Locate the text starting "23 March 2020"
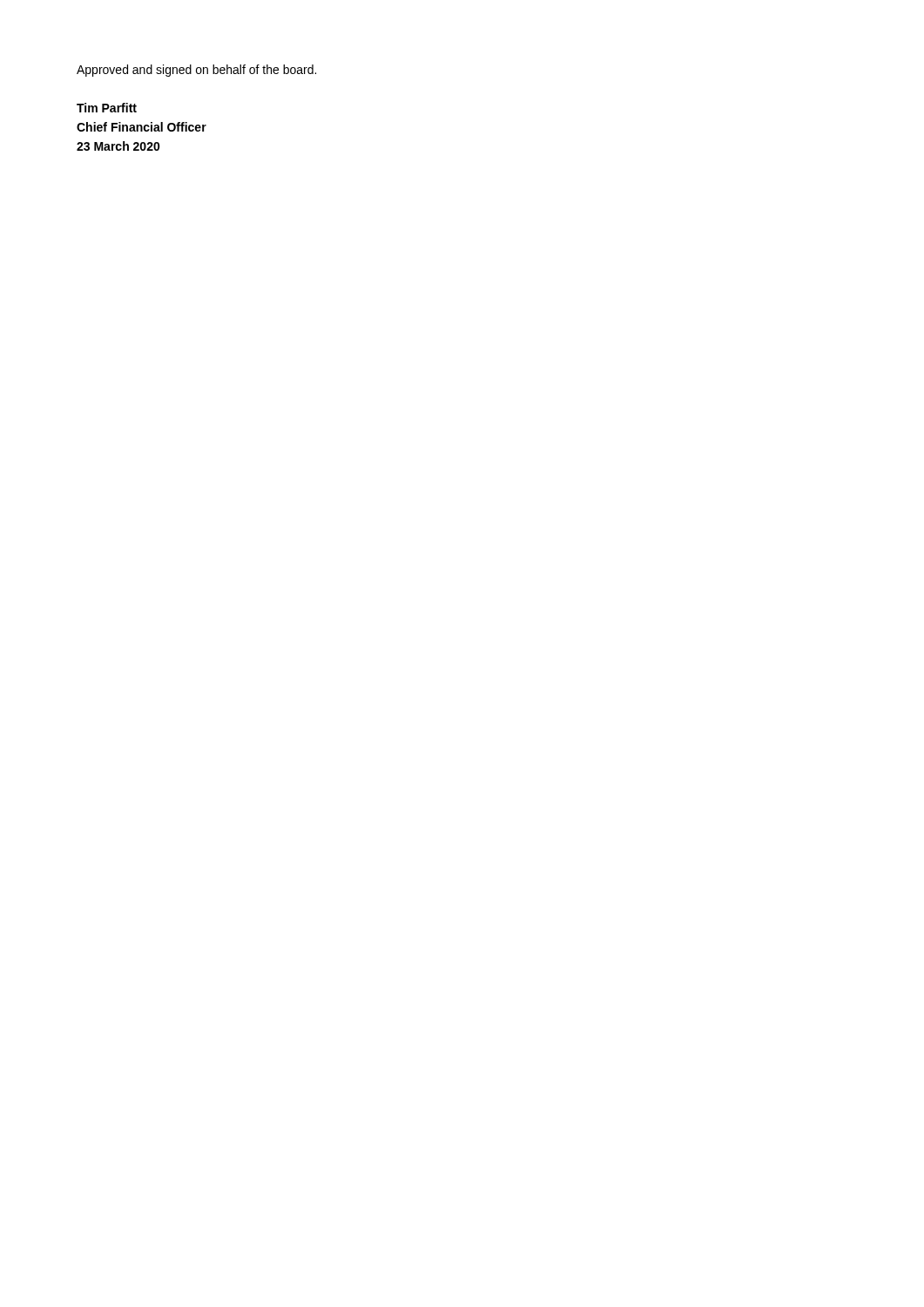 [x=118, y=146]
